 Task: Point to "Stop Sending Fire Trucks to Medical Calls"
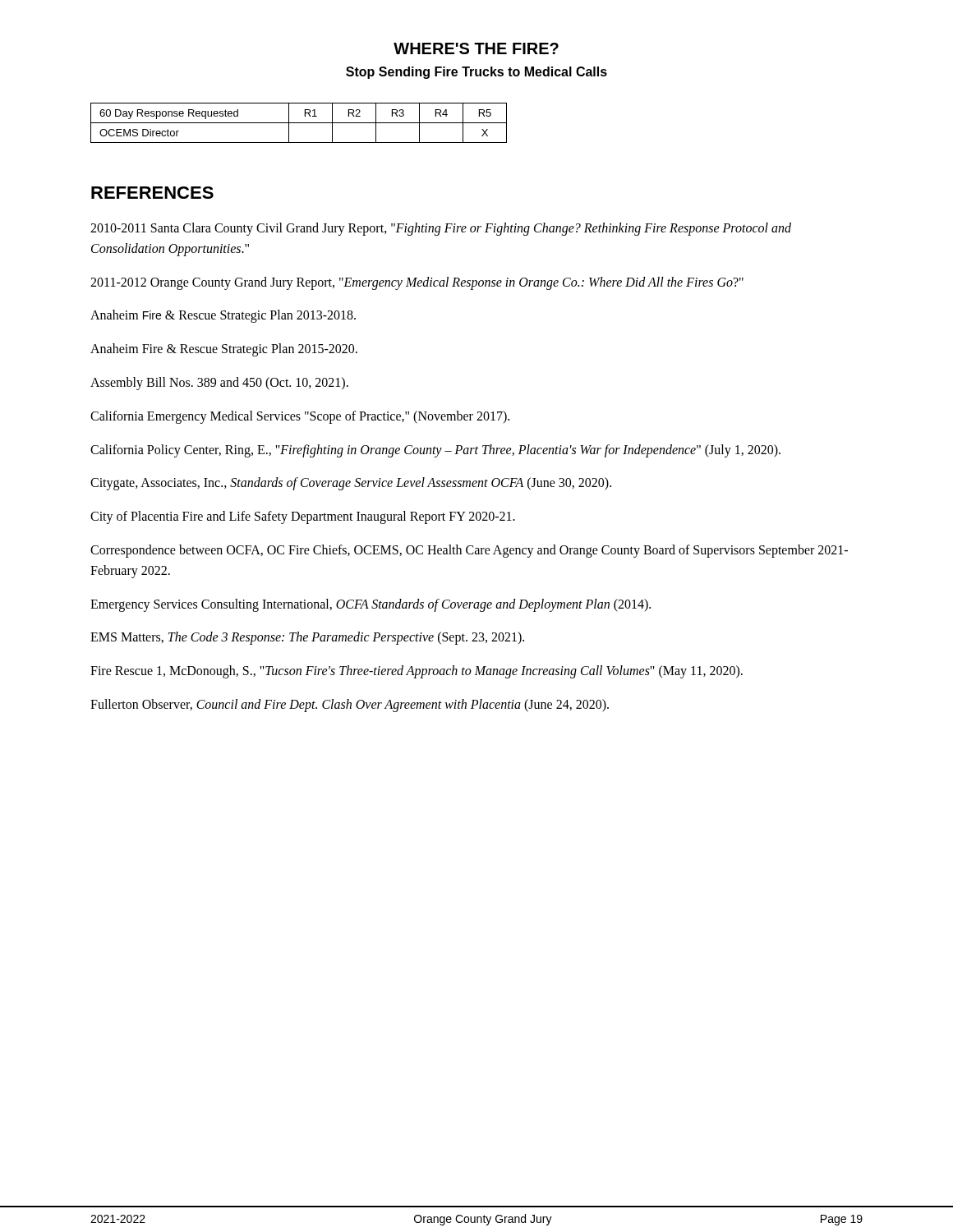tap(476, 72)
